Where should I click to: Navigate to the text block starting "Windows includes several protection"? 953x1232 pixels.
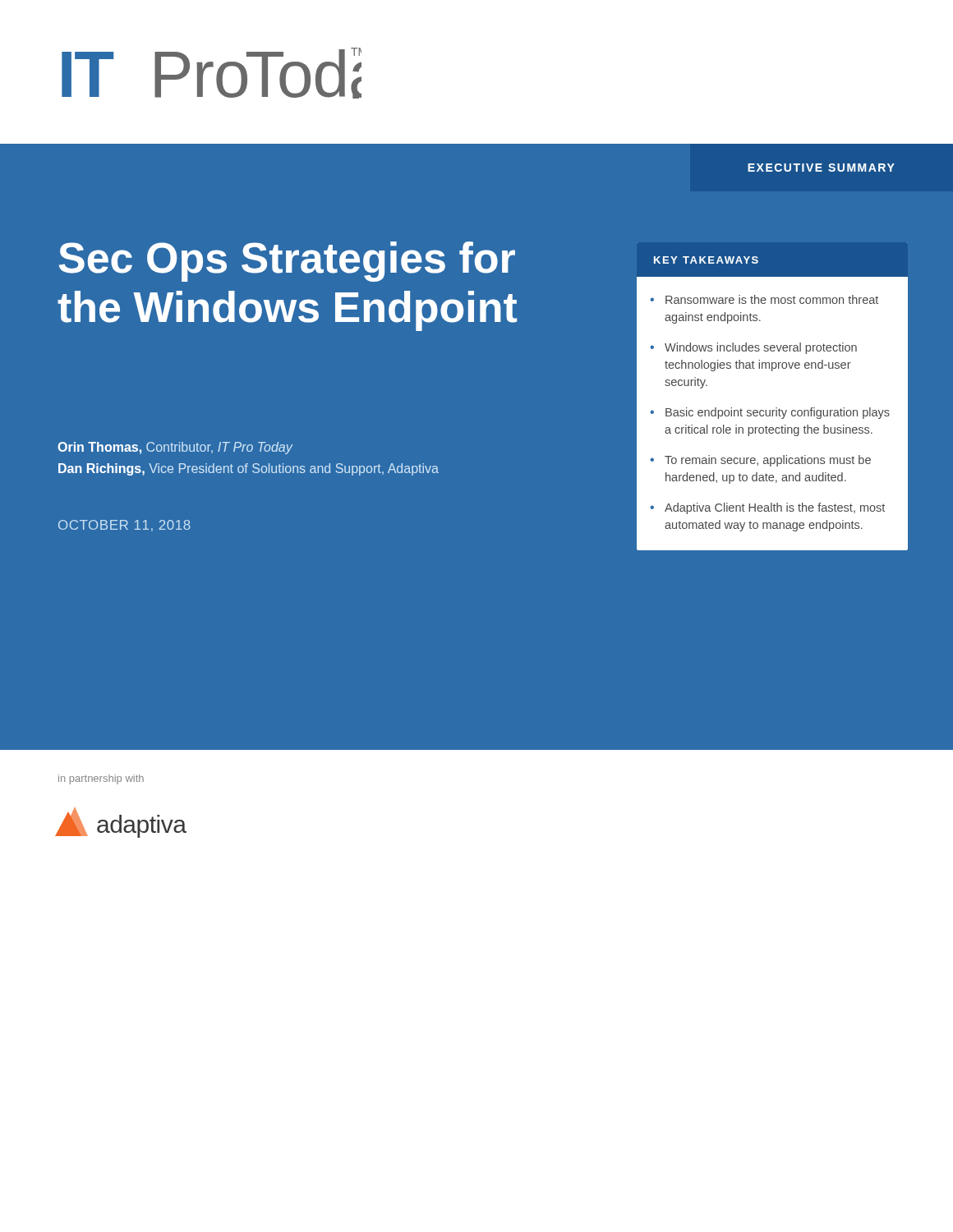pyautogui.click(x=761, y=365)
